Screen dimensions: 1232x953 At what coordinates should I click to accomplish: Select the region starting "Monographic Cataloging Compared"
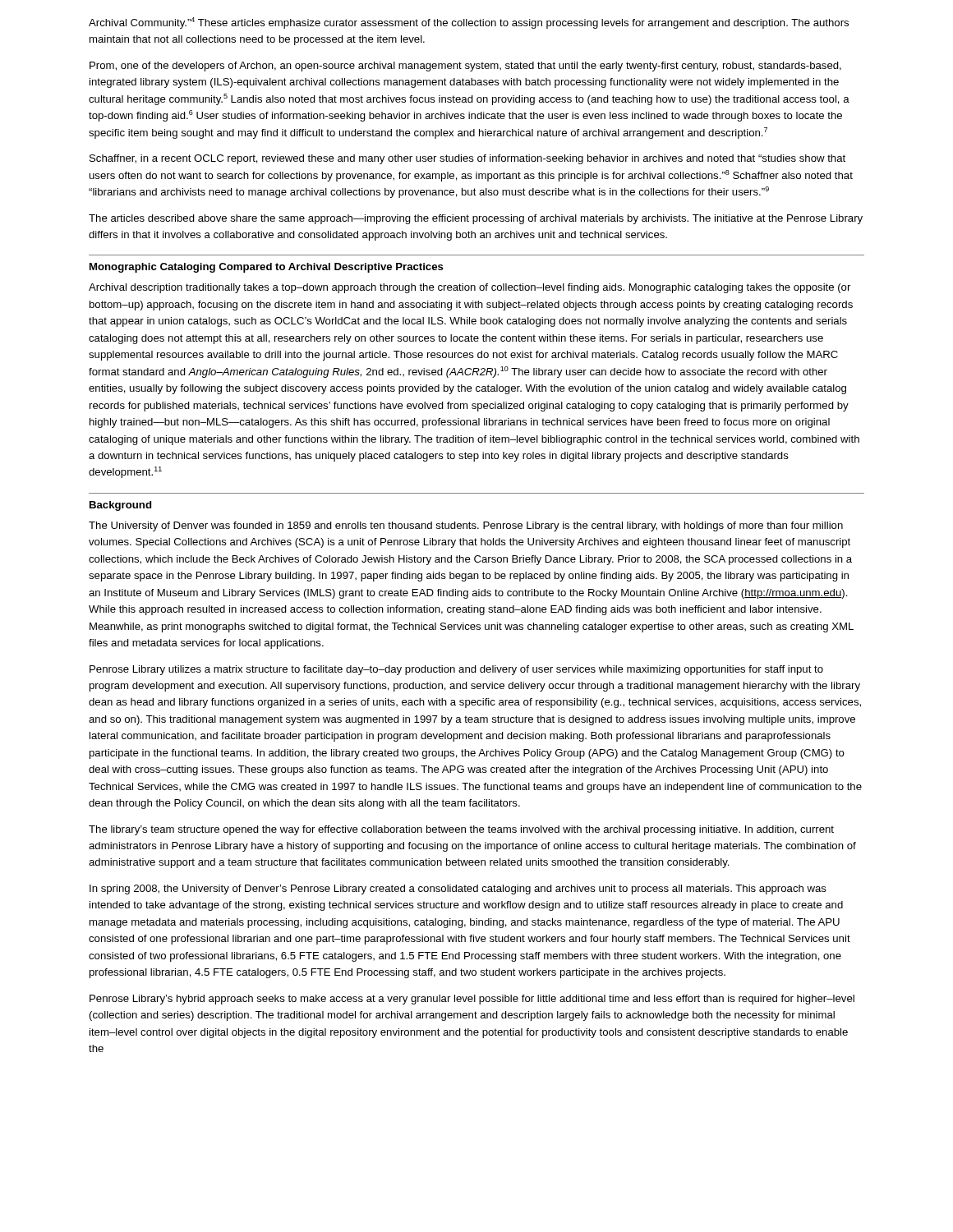(x=476, y=264)
